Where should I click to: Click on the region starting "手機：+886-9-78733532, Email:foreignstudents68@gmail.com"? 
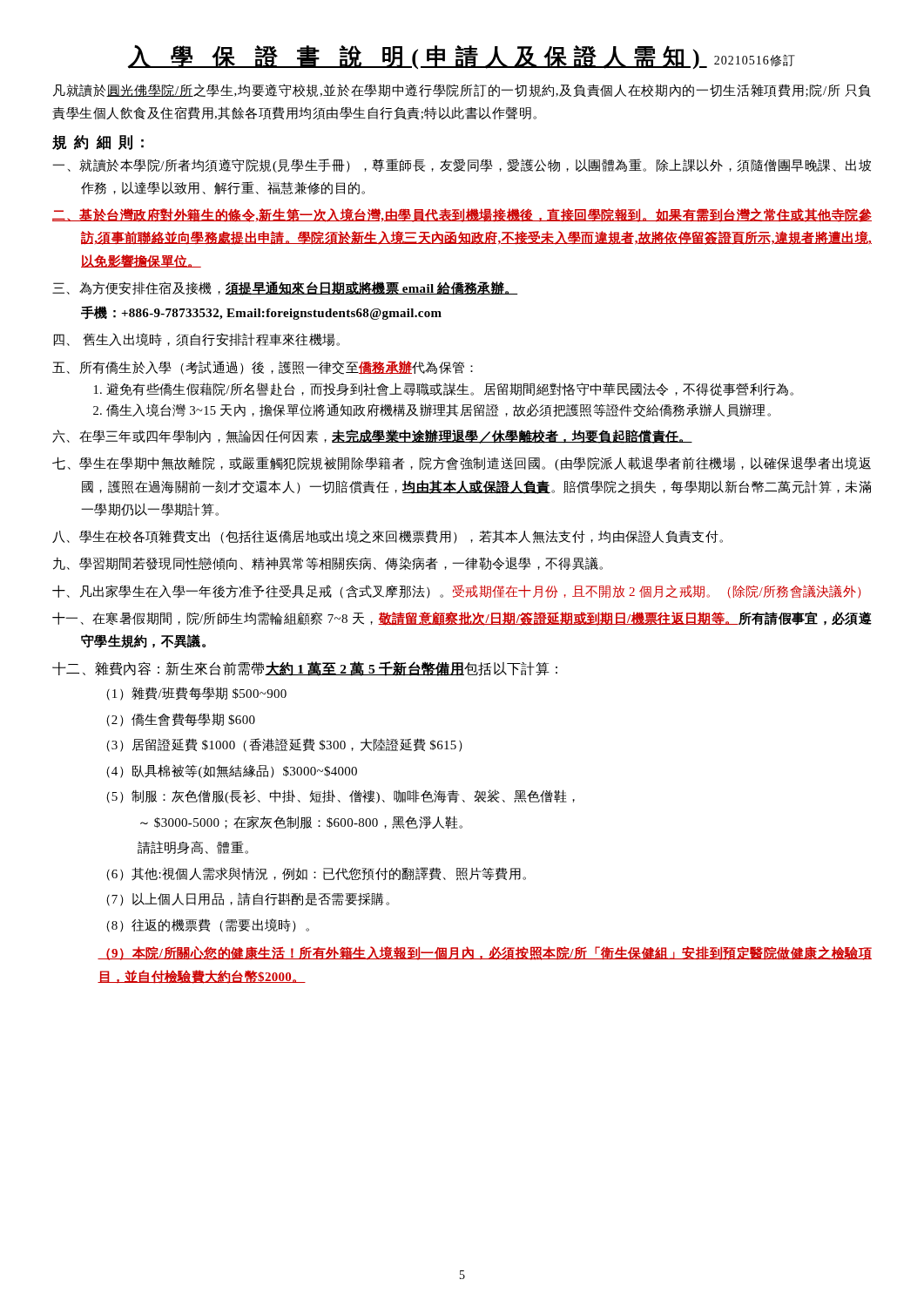pos(261,313)
